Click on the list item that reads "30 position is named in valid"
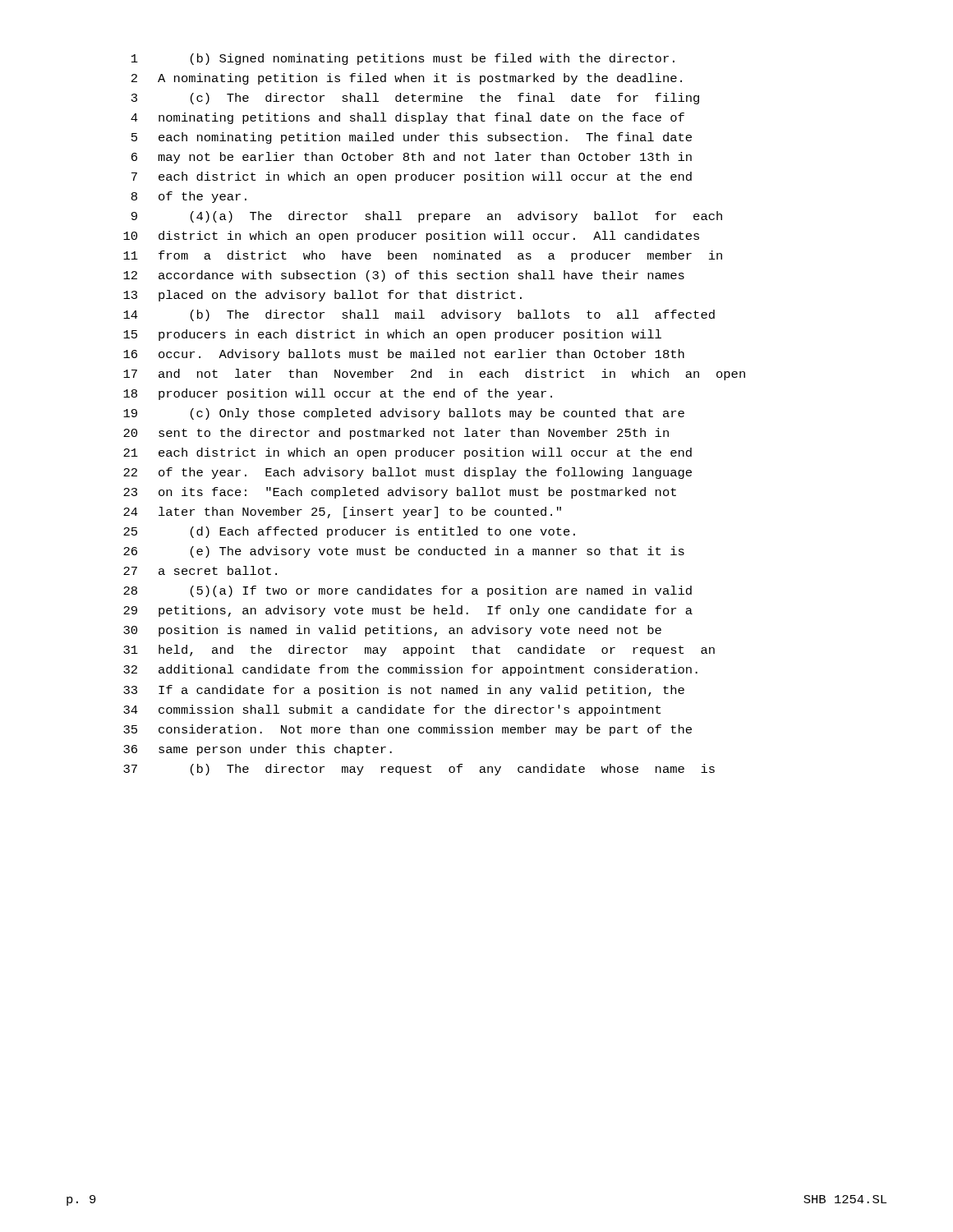Image resolution: width=953 pixels, height=1232 pixels. click(493, 631)
